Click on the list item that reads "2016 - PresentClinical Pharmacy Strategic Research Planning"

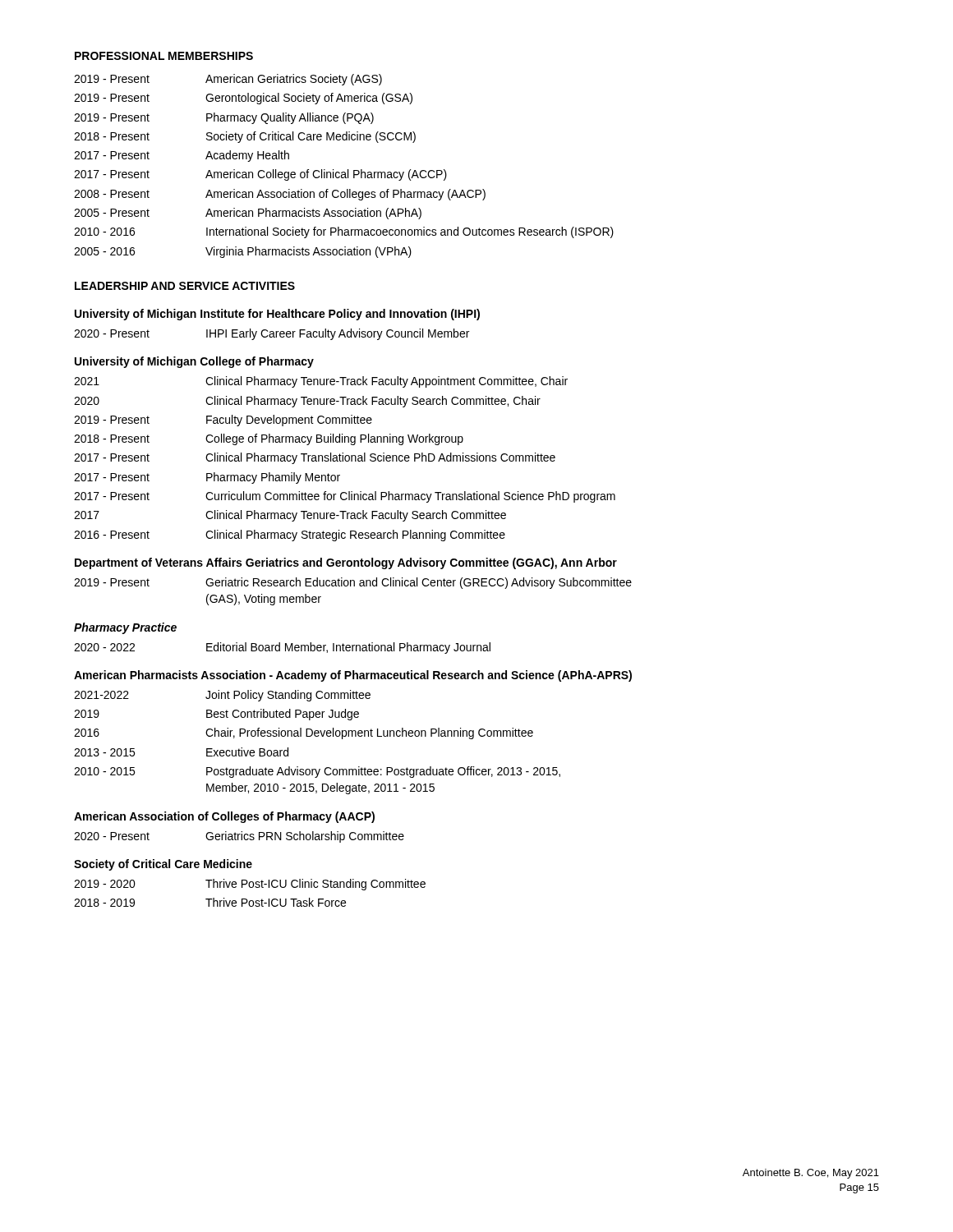pyautogui.click(x=476, y=535)
